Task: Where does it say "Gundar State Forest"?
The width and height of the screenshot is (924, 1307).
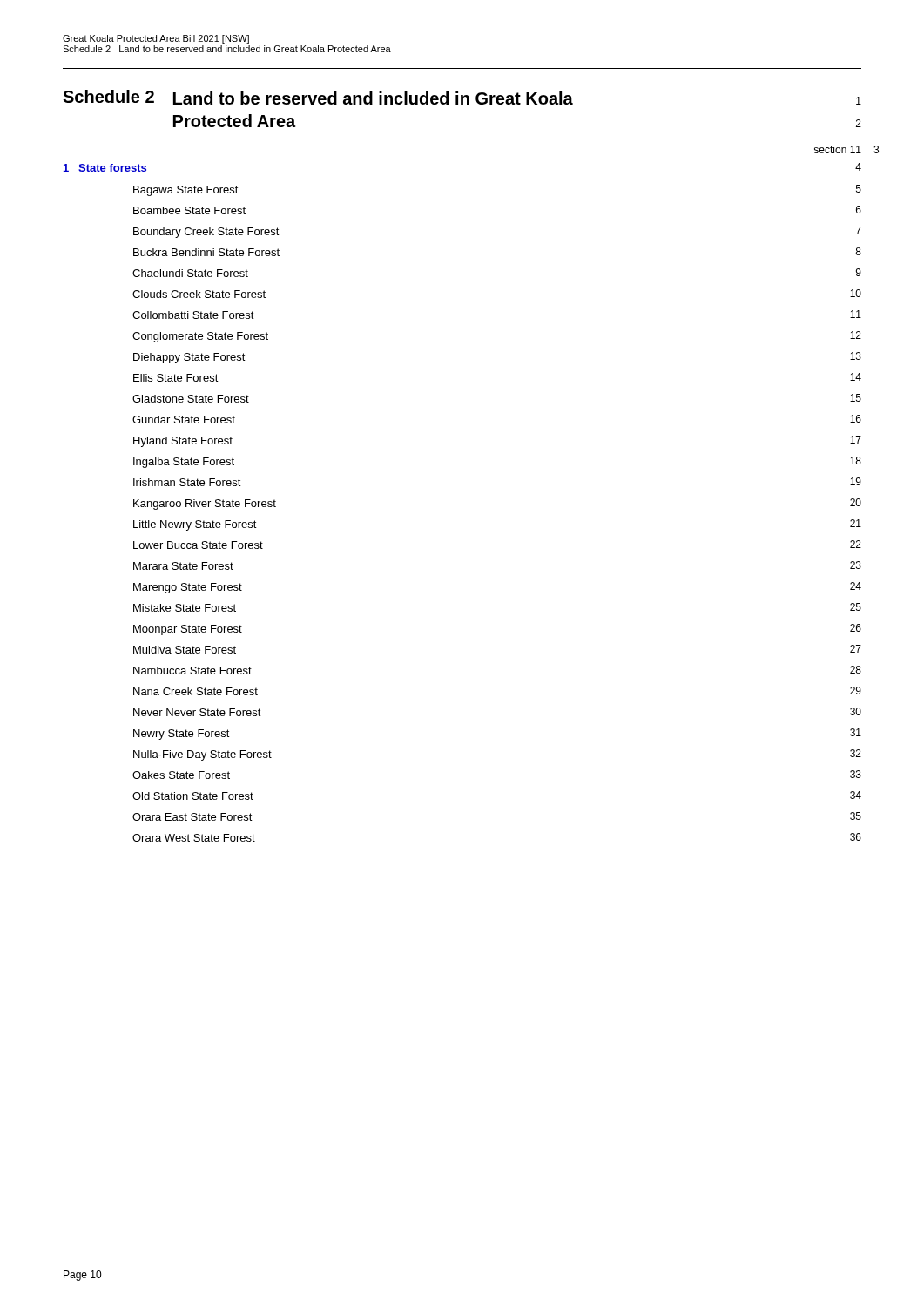Action: tap(184, 420)
